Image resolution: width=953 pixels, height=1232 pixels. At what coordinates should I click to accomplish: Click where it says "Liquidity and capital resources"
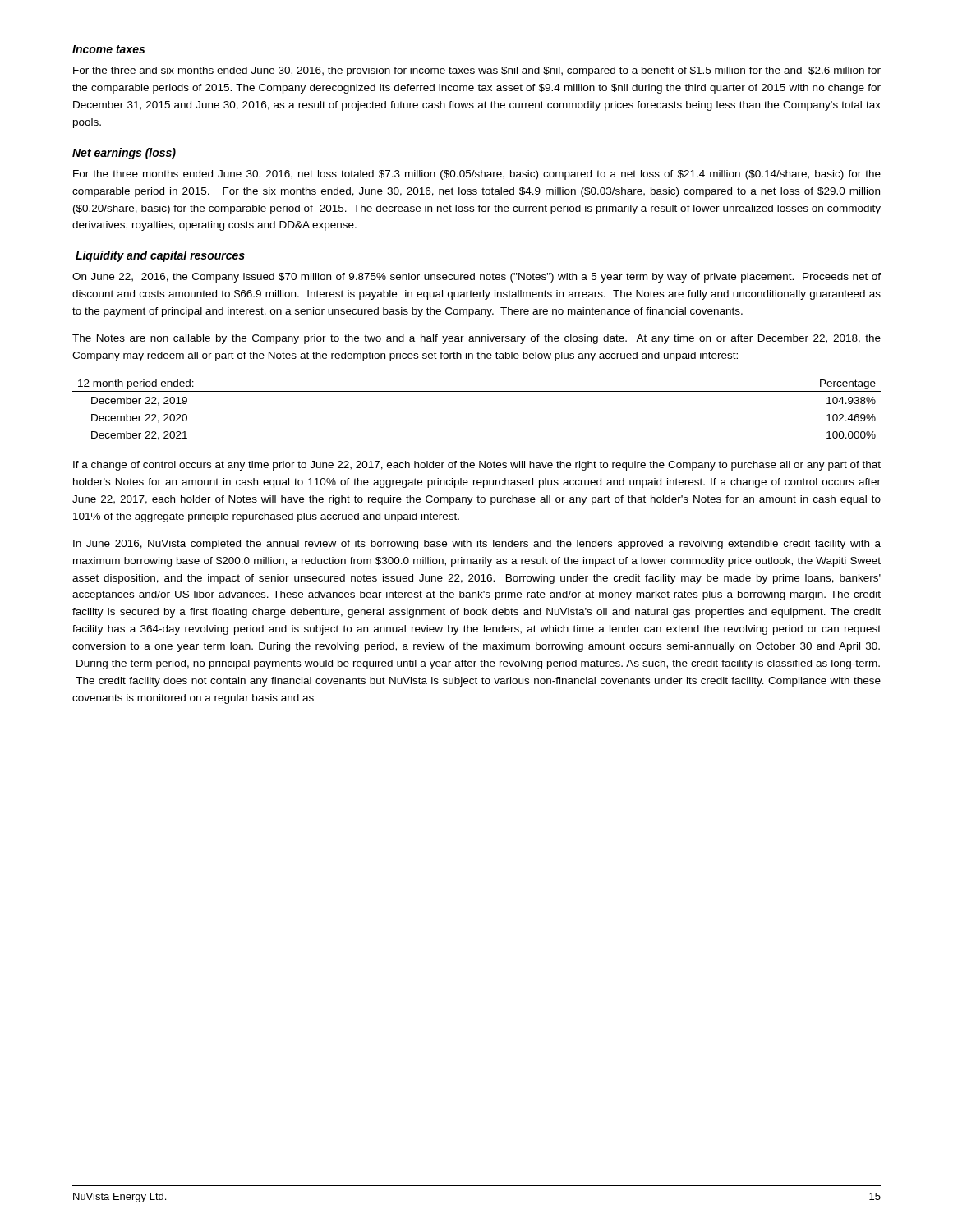click(x=159, y=256)
